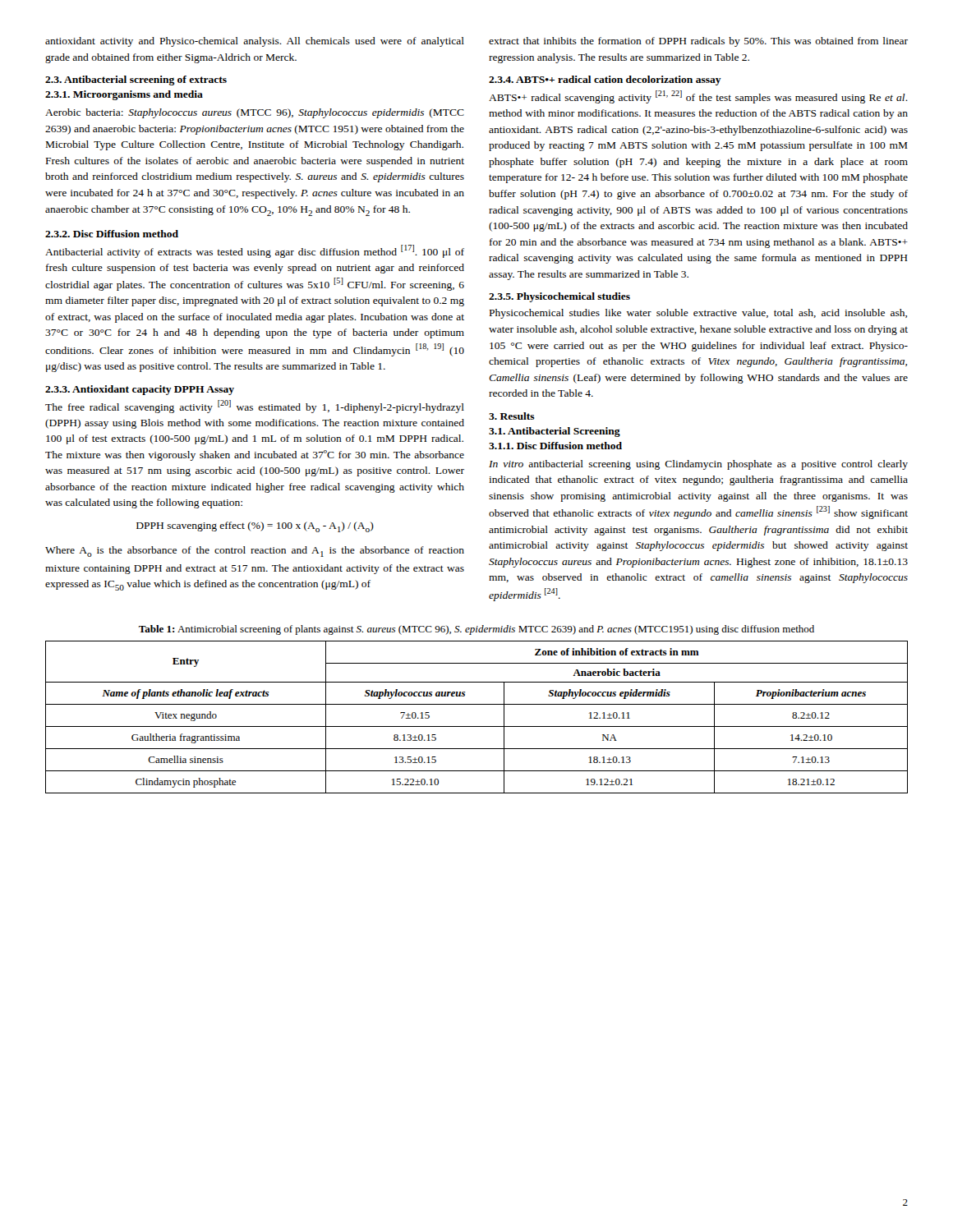Find the caption on this page that starts "Table 1: Antimicrobial"
The height and width of the screenshot is (1232, 953).
[x=476, y=629]
